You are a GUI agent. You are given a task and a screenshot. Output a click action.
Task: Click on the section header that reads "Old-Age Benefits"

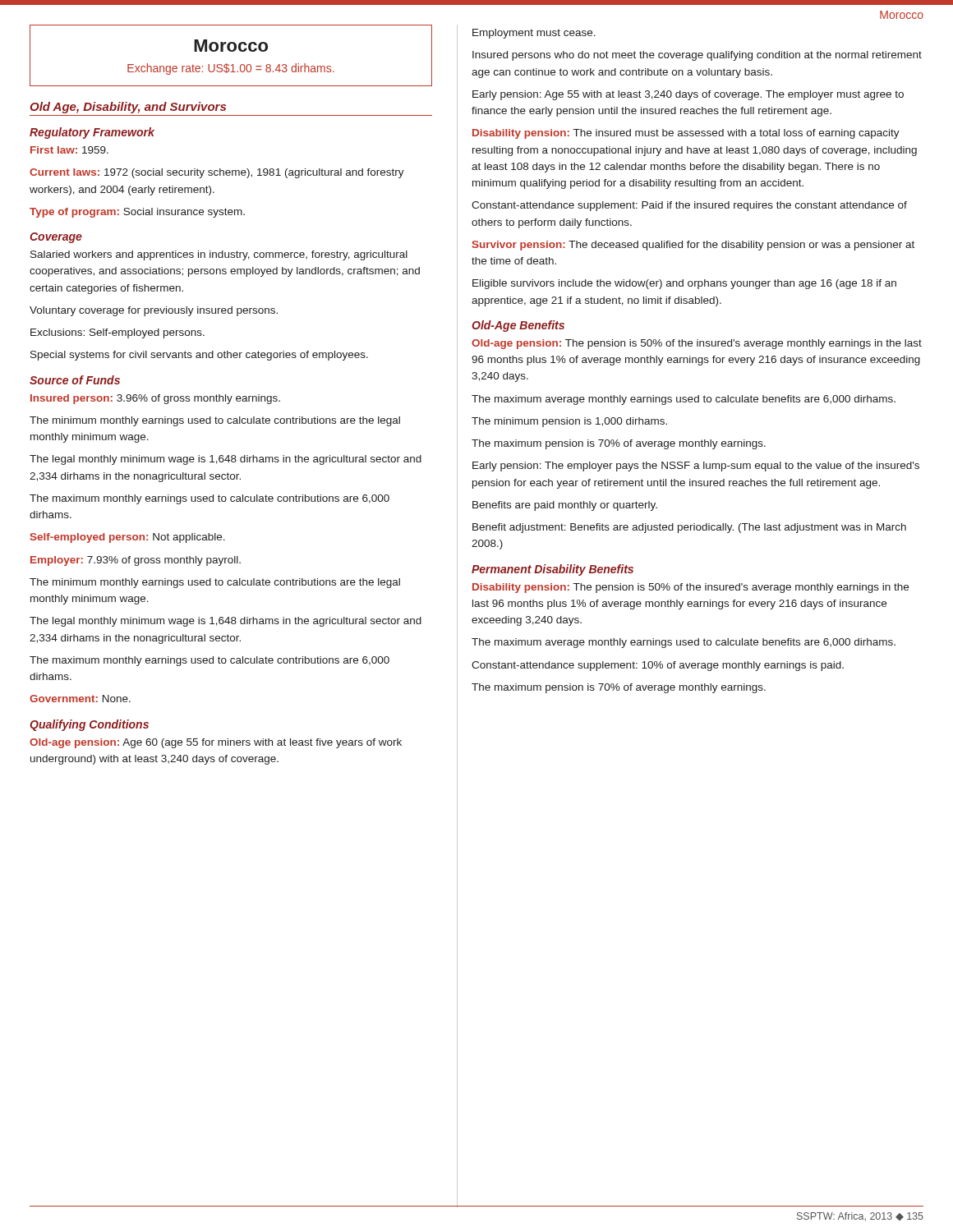tap(518, 325)
